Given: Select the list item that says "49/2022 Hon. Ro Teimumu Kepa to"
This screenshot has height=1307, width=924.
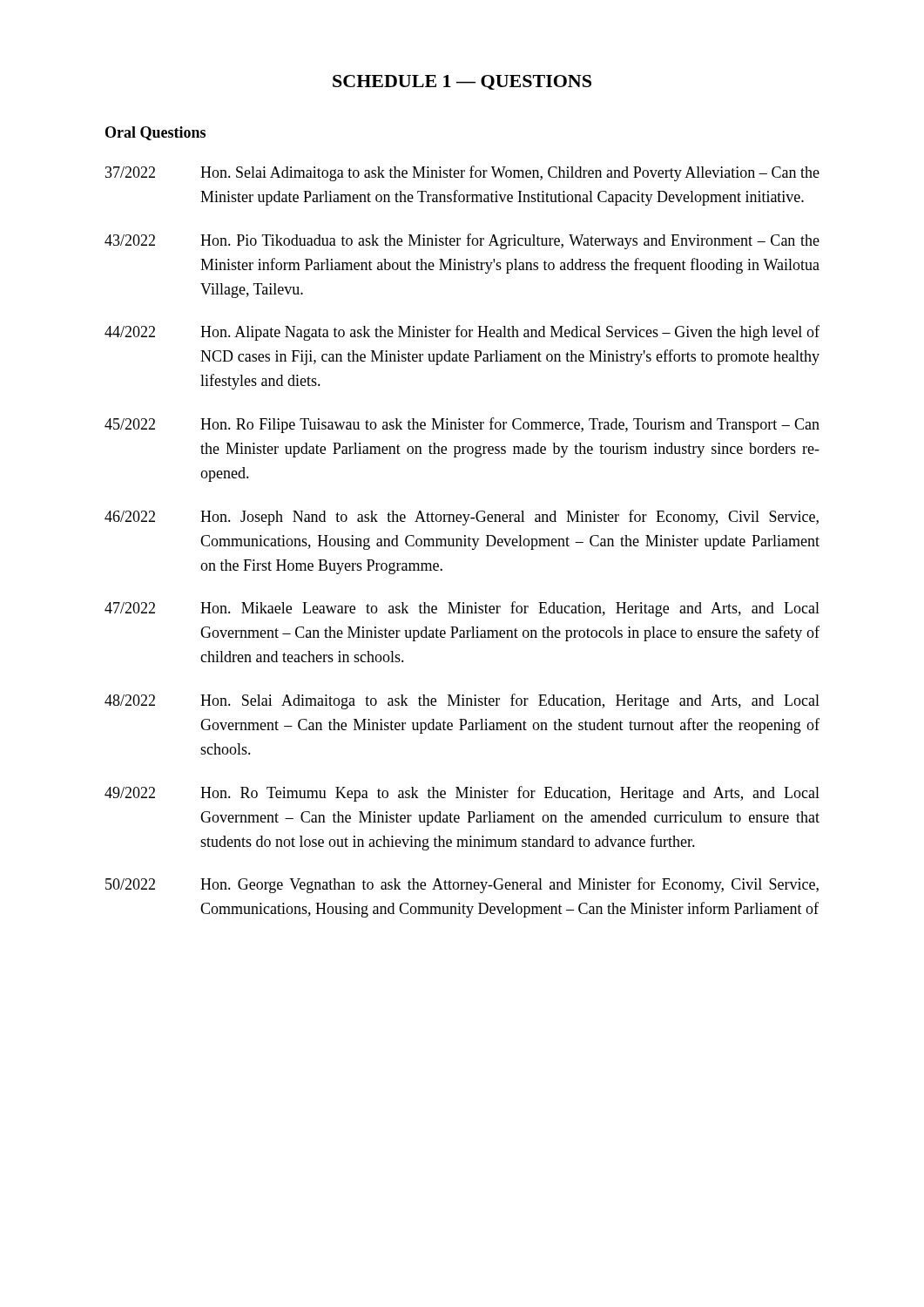Looking at the screenshot, I should [x=462, y=818].
